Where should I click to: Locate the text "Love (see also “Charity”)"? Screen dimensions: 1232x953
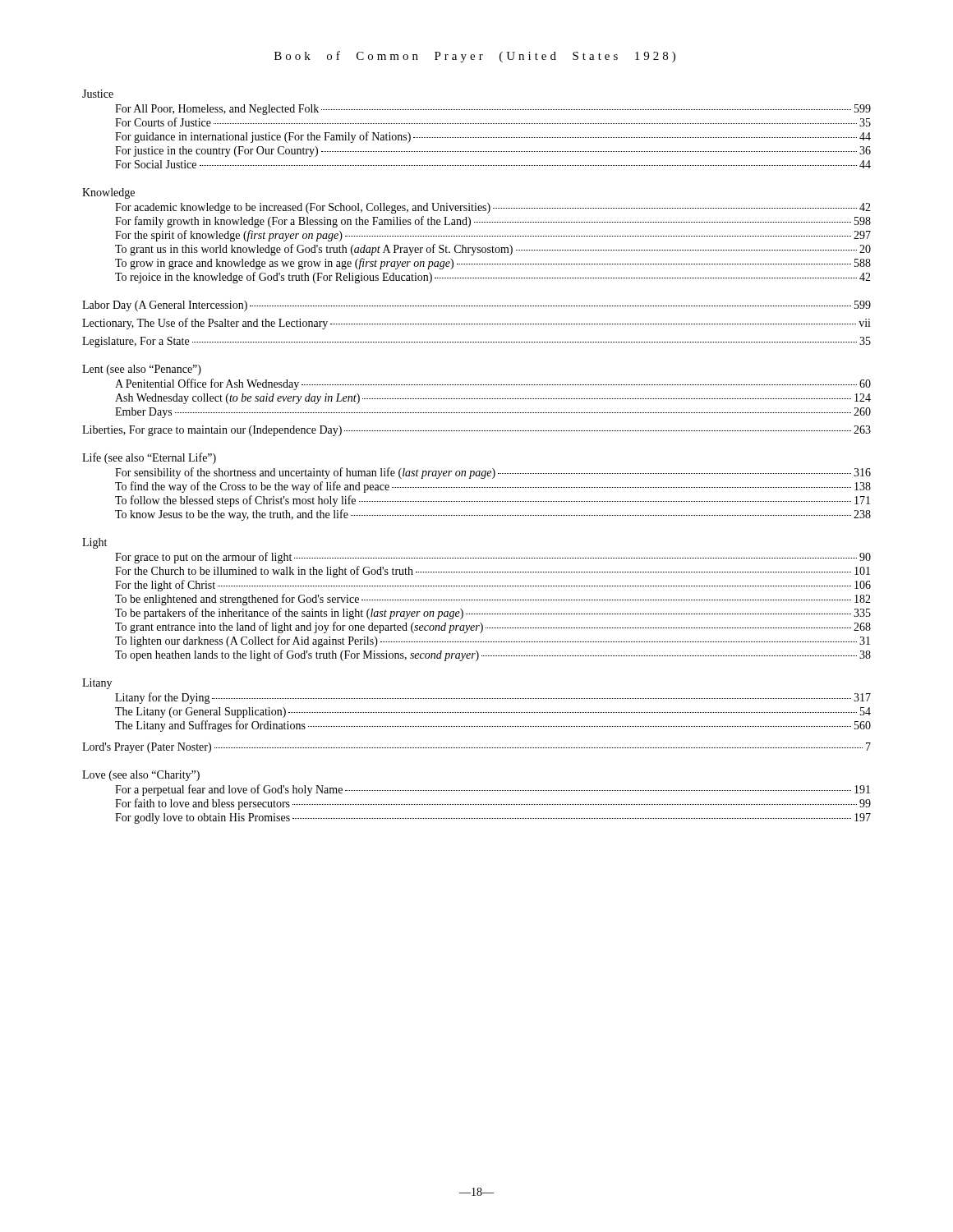click(x=141, y=775)
